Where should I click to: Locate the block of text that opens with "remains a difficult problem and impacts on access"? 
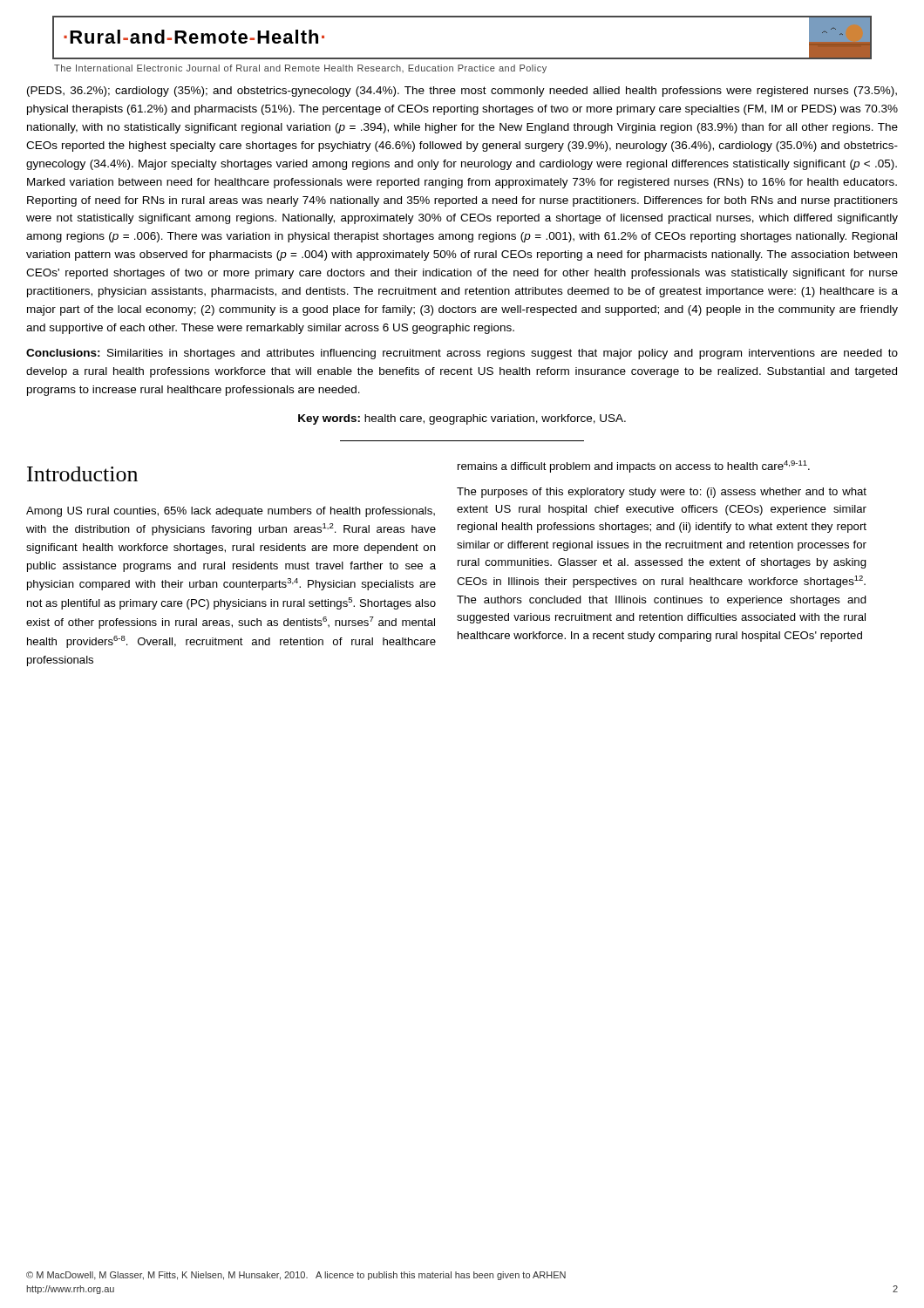click(x=662, y=551)
